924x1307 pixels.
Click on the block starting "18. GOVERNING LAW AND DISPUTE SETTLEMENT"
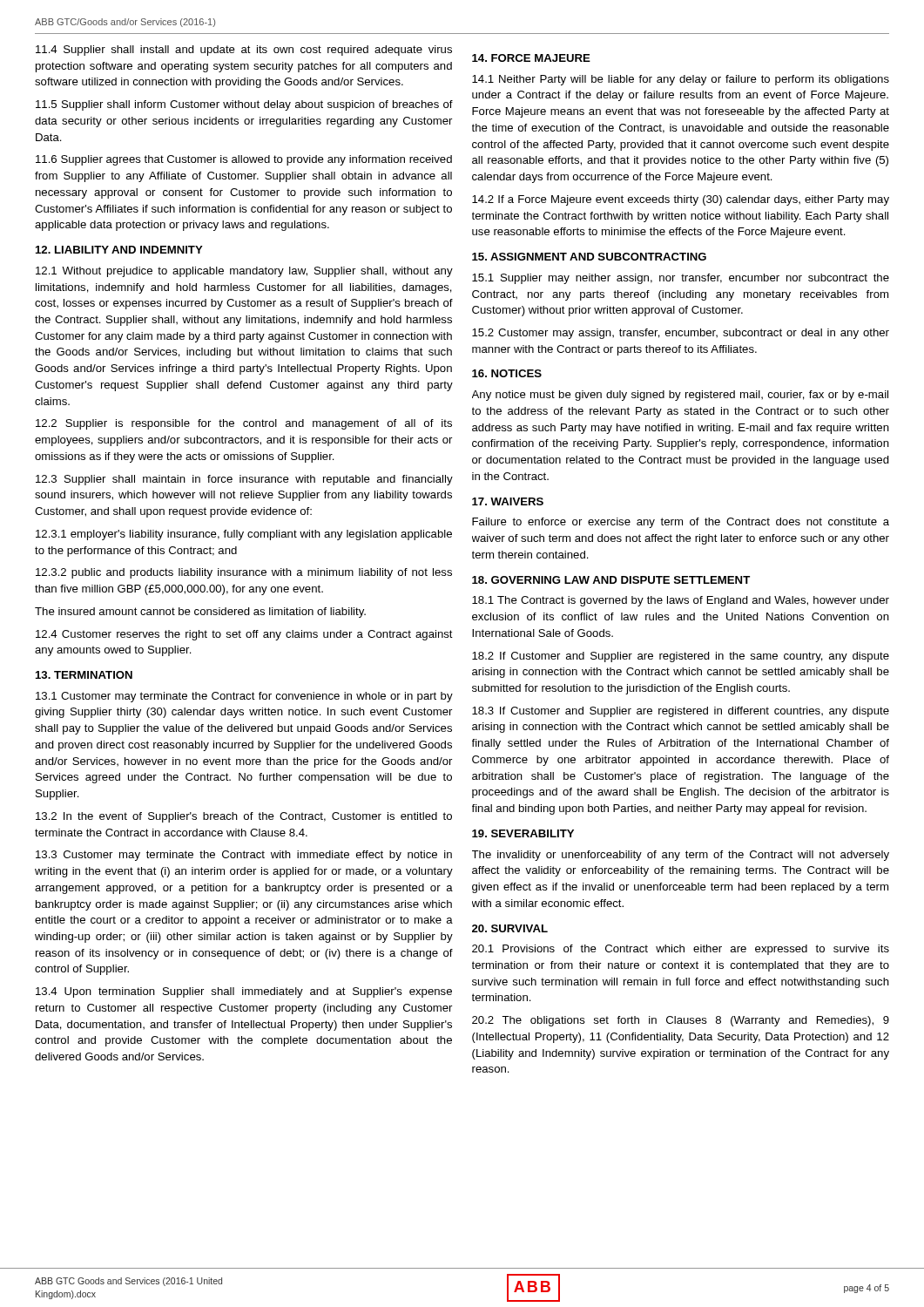coord(611,580)
